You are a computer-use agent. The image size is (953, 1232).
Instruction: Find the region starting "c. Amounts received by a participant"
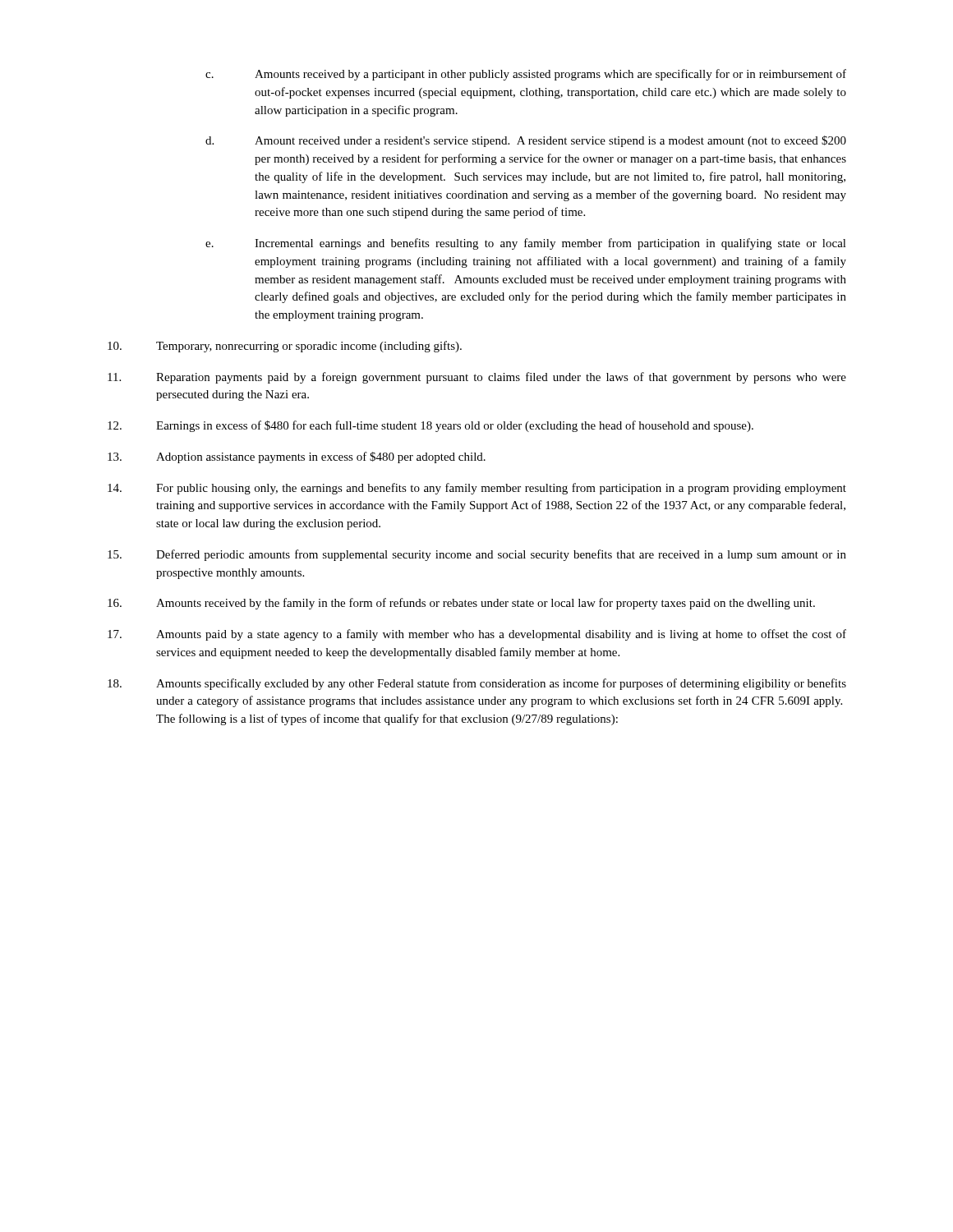[x=526, y=92]
